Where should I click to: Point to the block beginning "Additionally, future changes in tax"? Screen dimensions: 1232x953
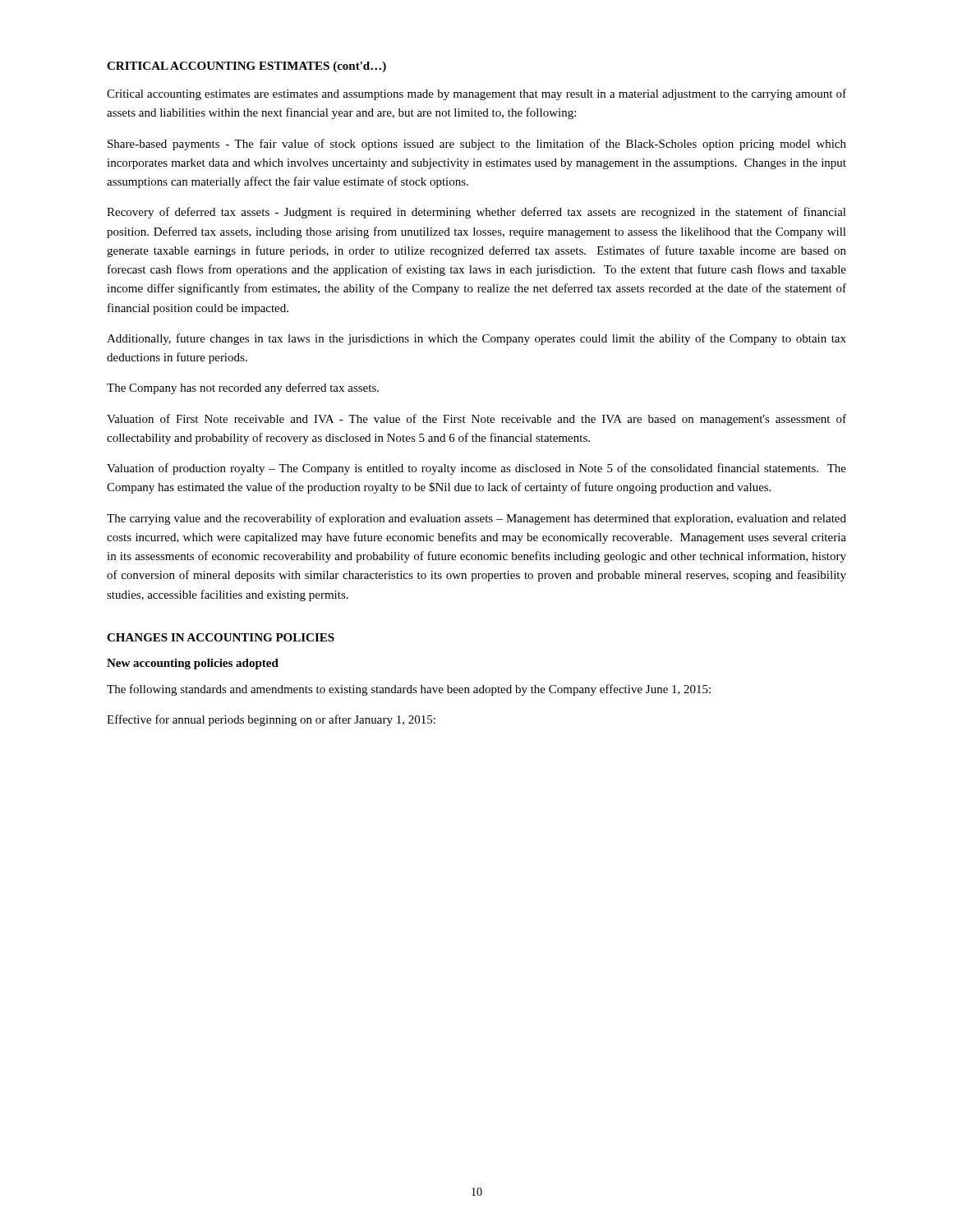coord(476,348)
